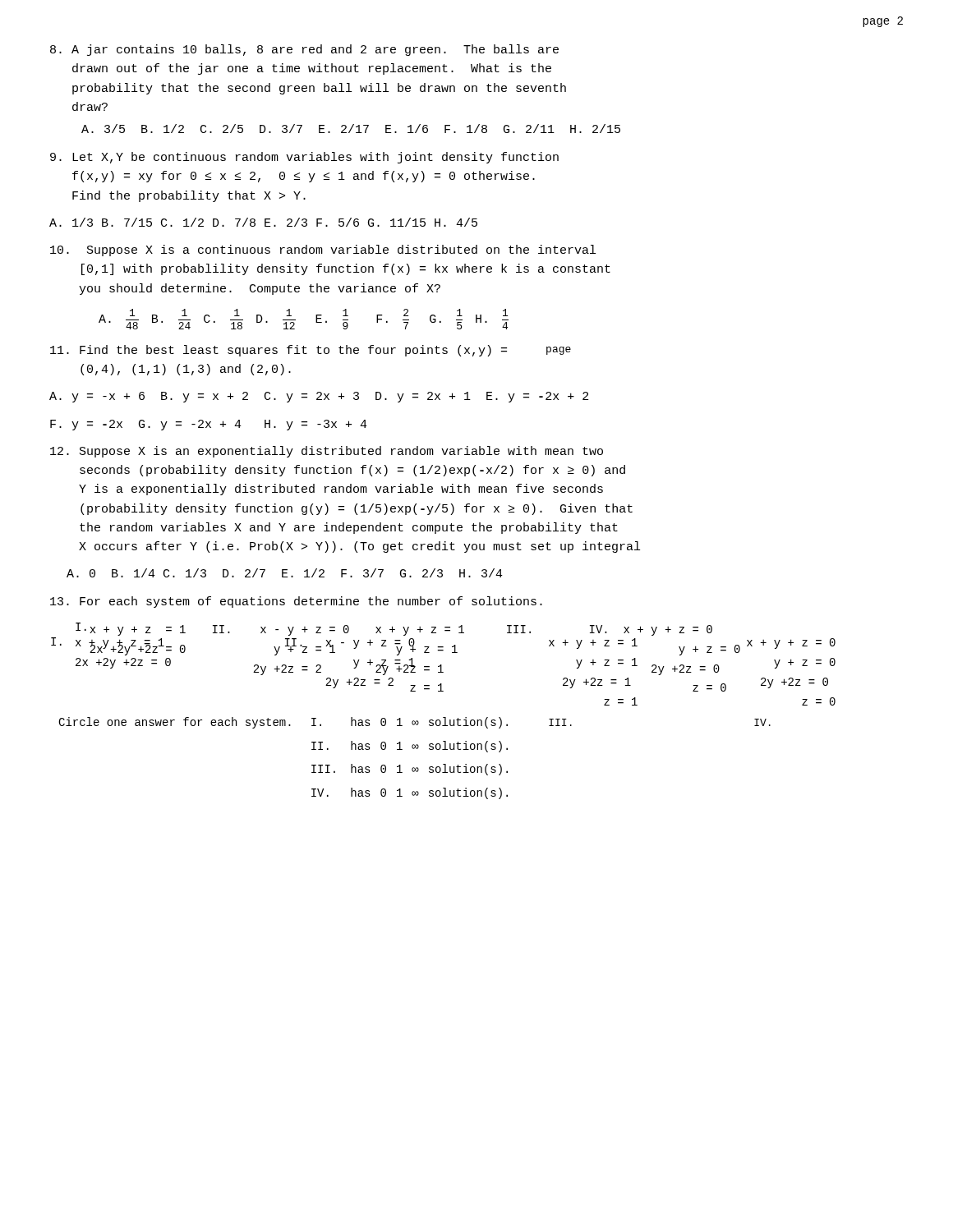Select the table that reads "II. x - y"
This screenshot has height=1232, width=953.
pyautogui.click(x=476, y=683)
